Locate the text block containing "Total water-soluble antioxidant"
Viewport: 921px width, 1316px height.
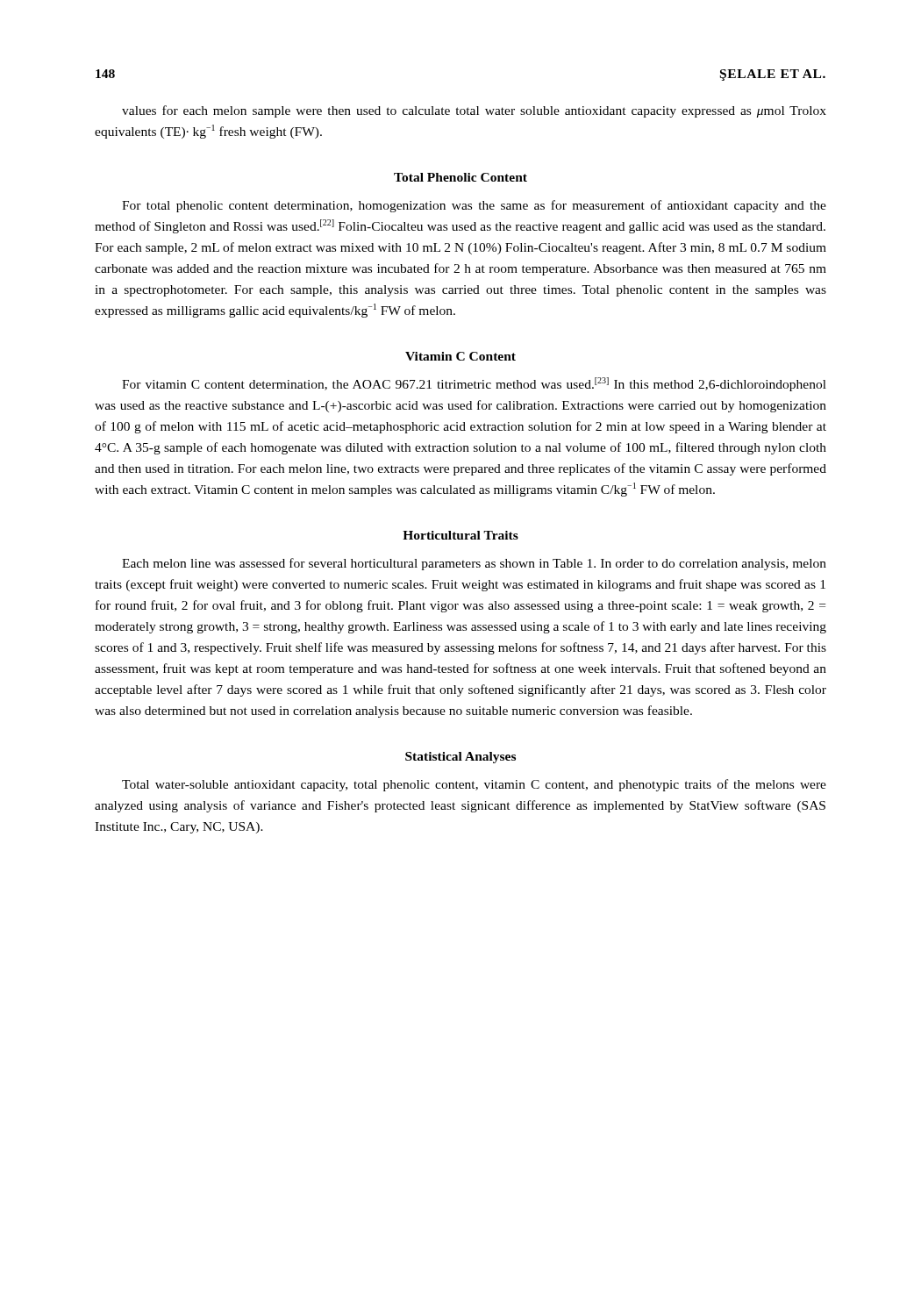click(x=460, y=805)
